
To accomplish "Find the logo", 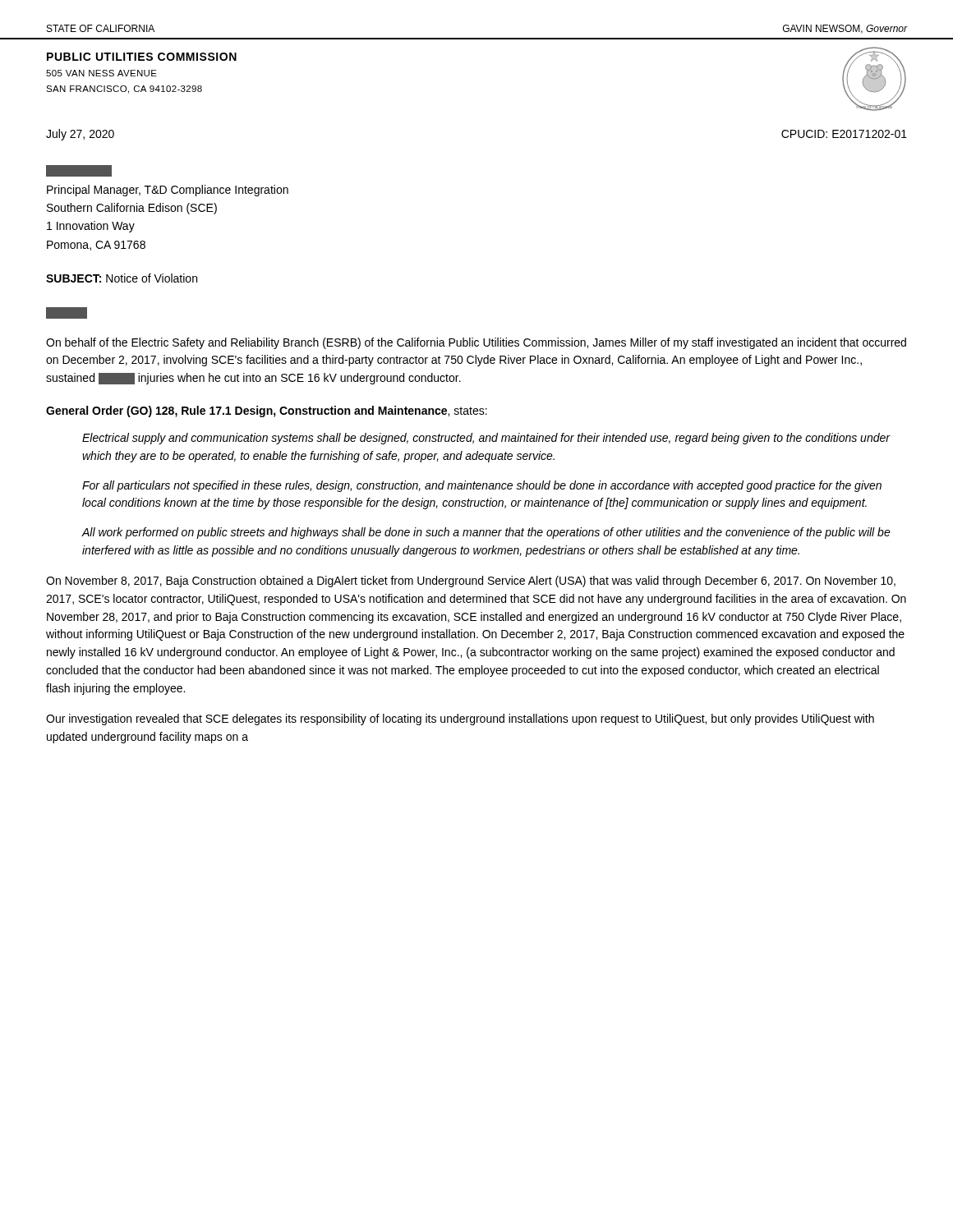I will point(874,79).
